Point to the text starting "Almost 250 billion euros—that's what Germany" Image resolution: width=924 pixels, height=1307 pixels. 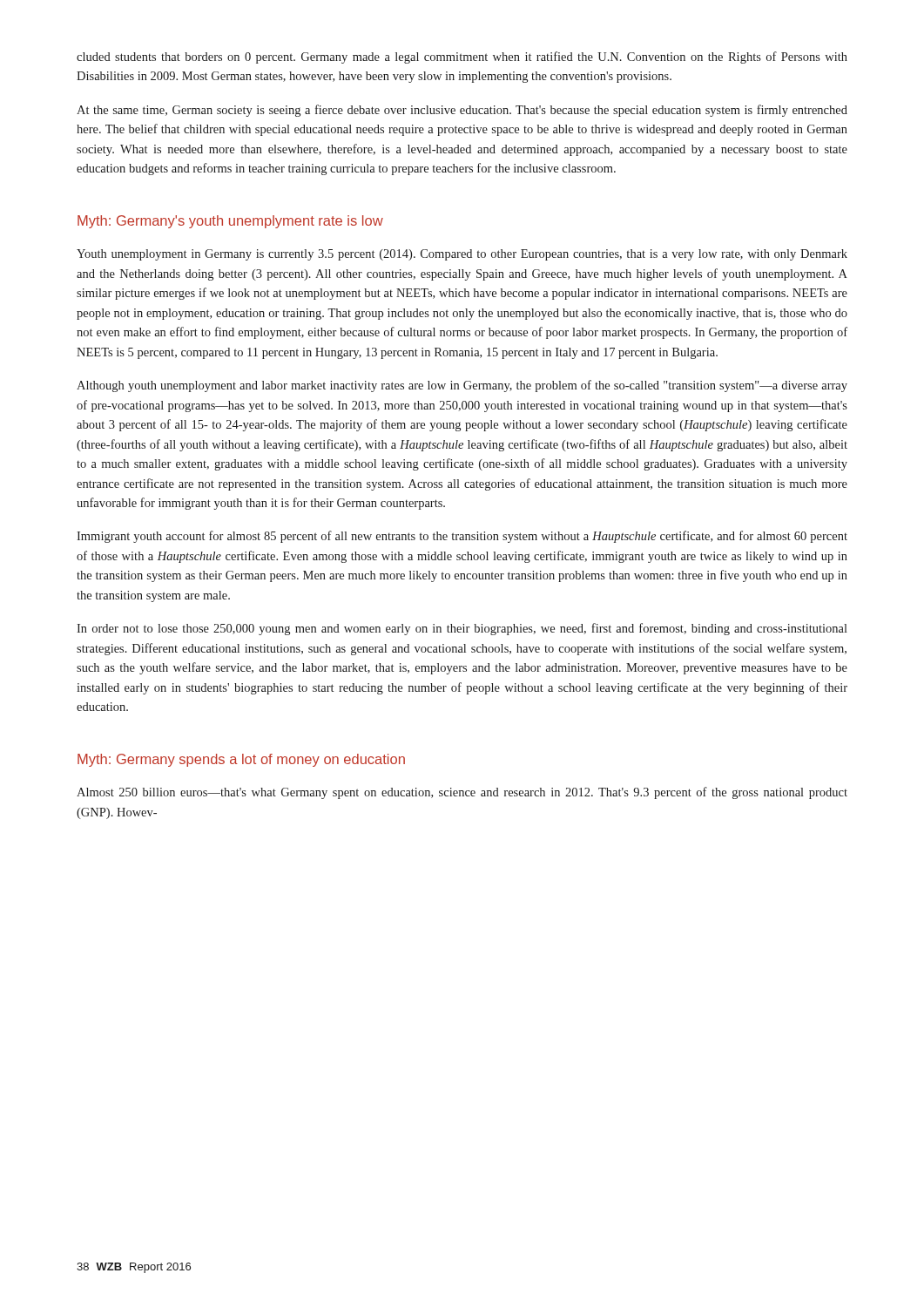point(462,802)
